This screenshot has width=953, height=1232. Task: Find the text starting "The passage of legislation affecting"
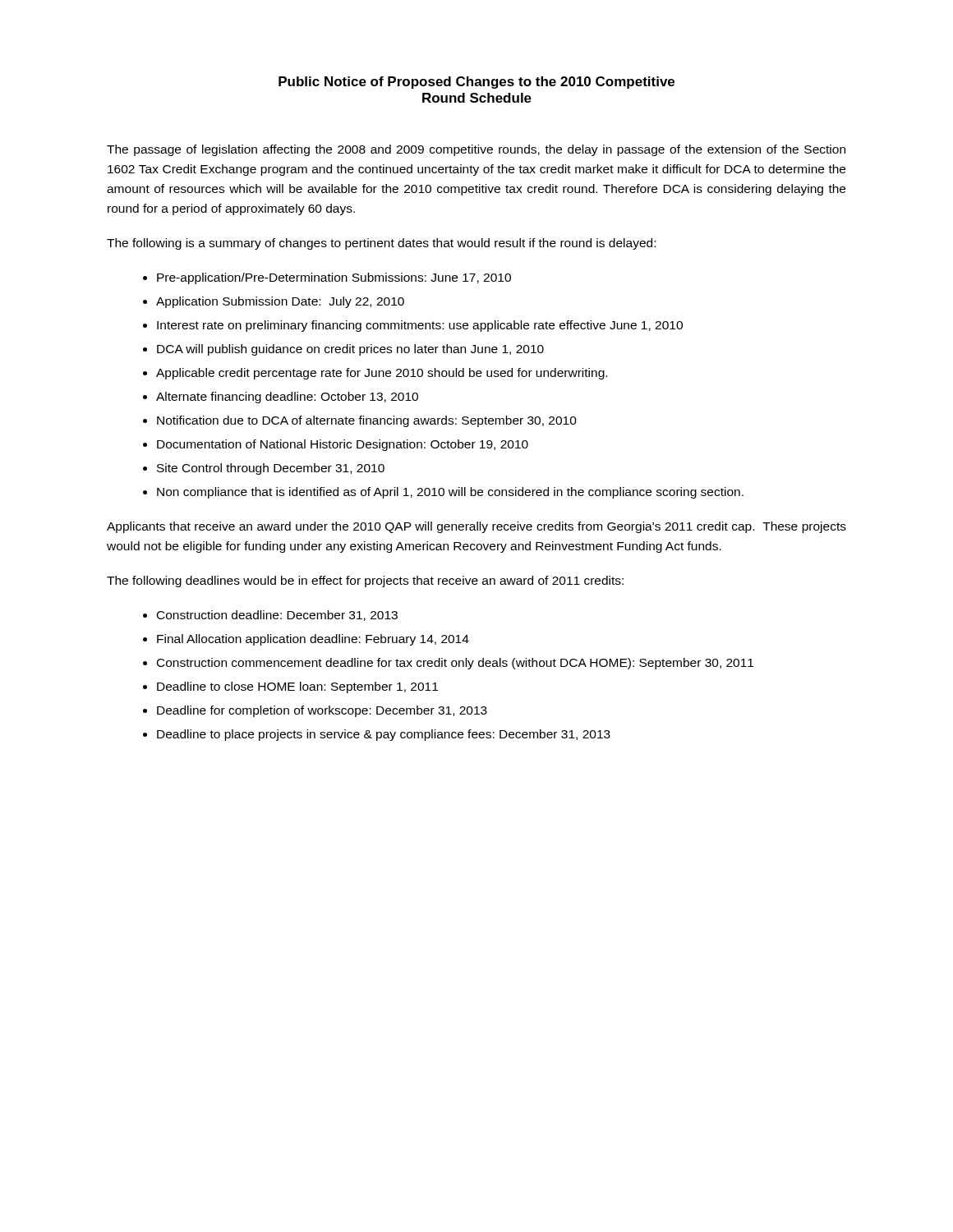click(476, 179)
